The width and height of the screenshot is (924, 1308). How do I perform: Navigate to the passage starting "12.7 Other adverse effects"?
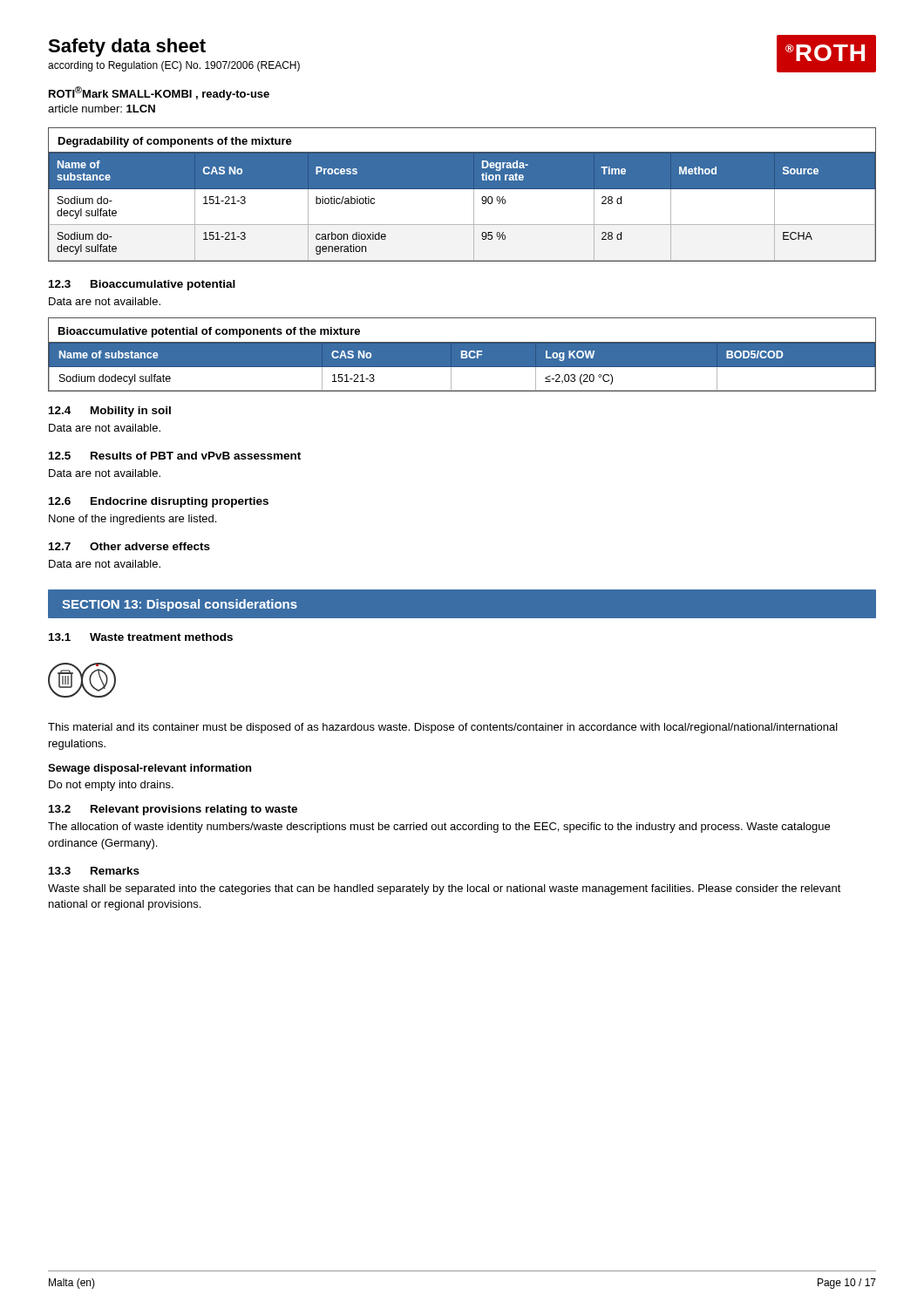click(129, 546)
